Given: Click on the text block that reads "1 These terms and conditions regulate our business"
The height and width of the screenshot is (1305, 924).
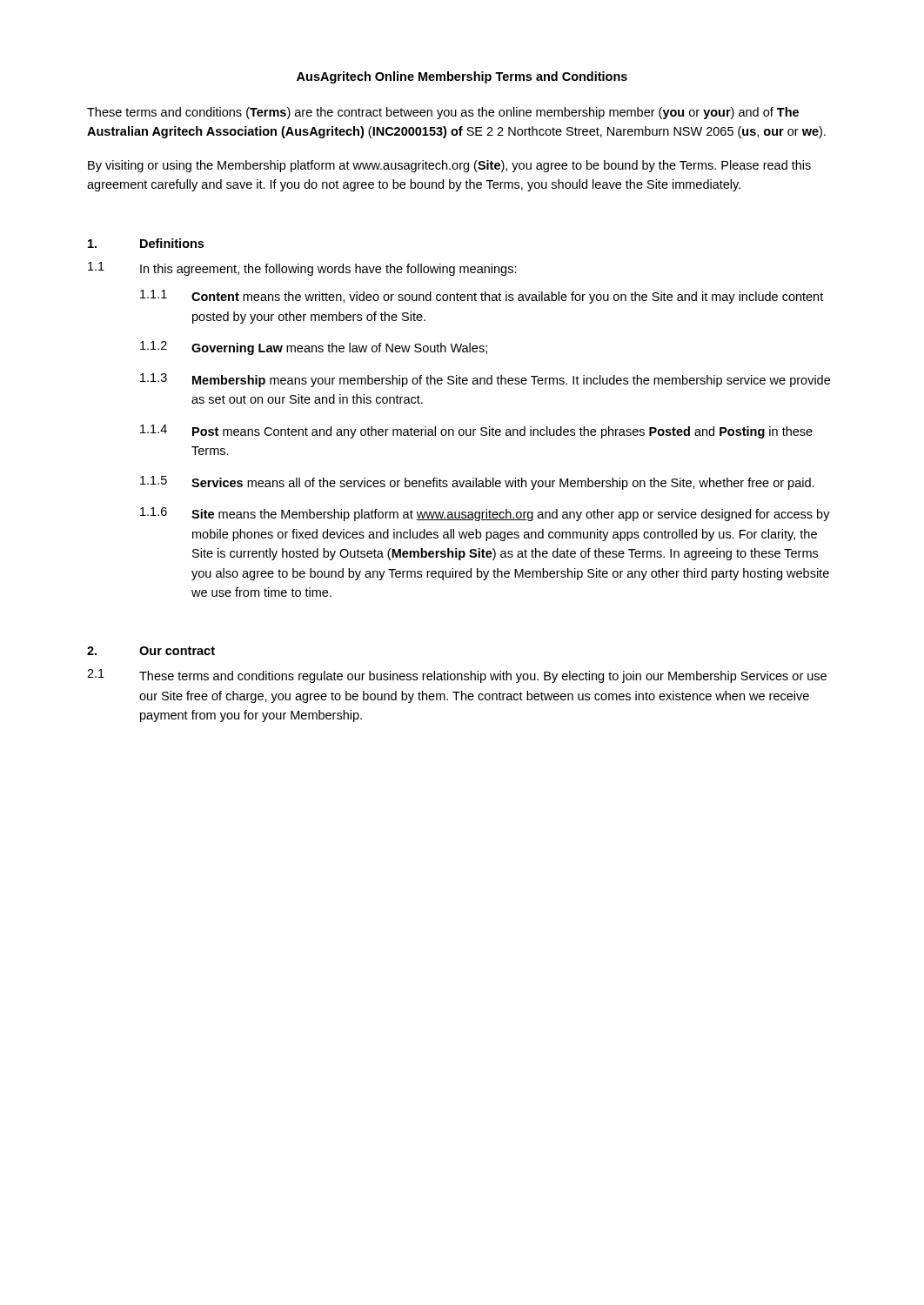Looking at the screenshot, I should point(462,696).
